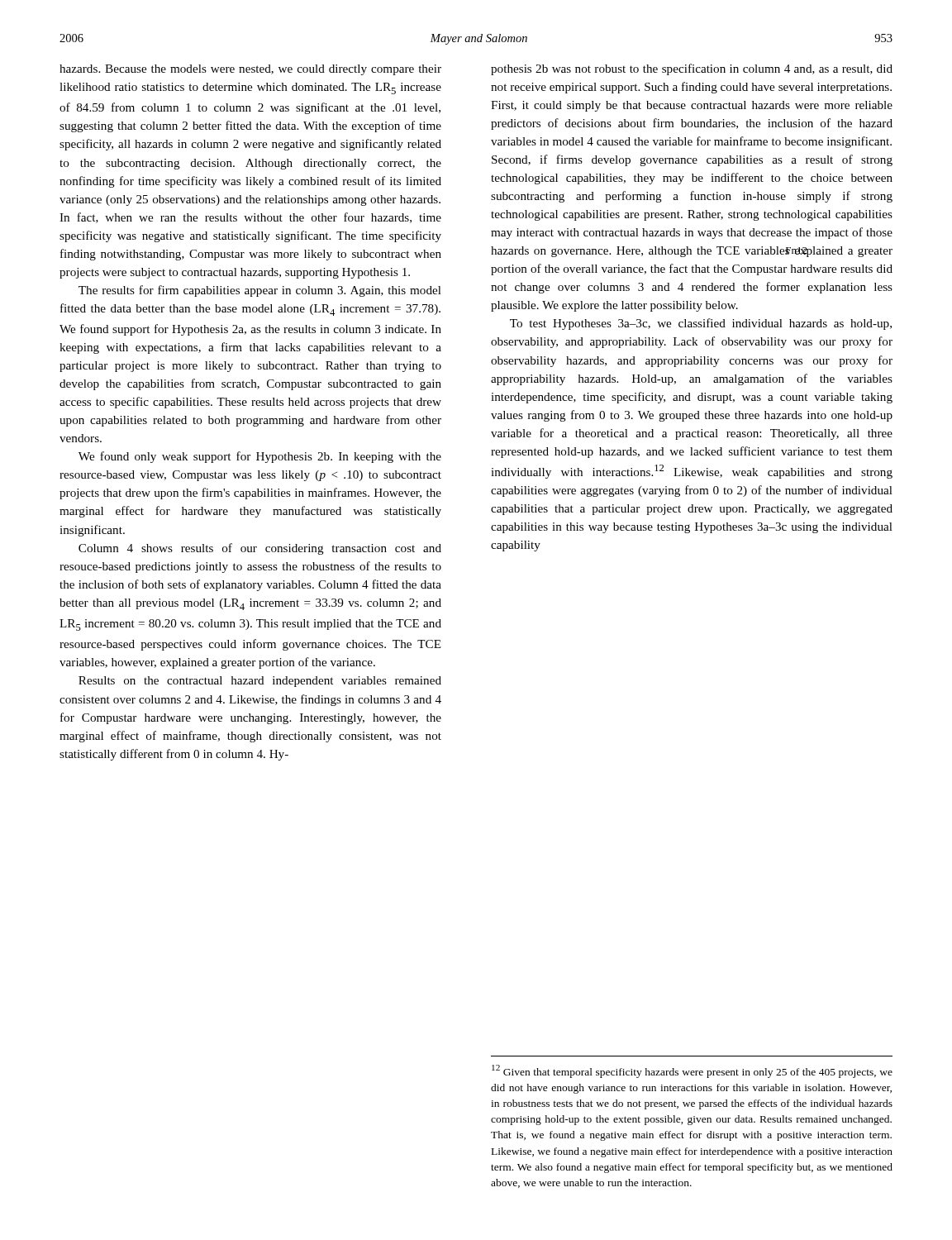The image size is (952, 1240).
Task: Locate the footnote that says "12 Given that temporal specificity"
Action: pos(692,1126)
